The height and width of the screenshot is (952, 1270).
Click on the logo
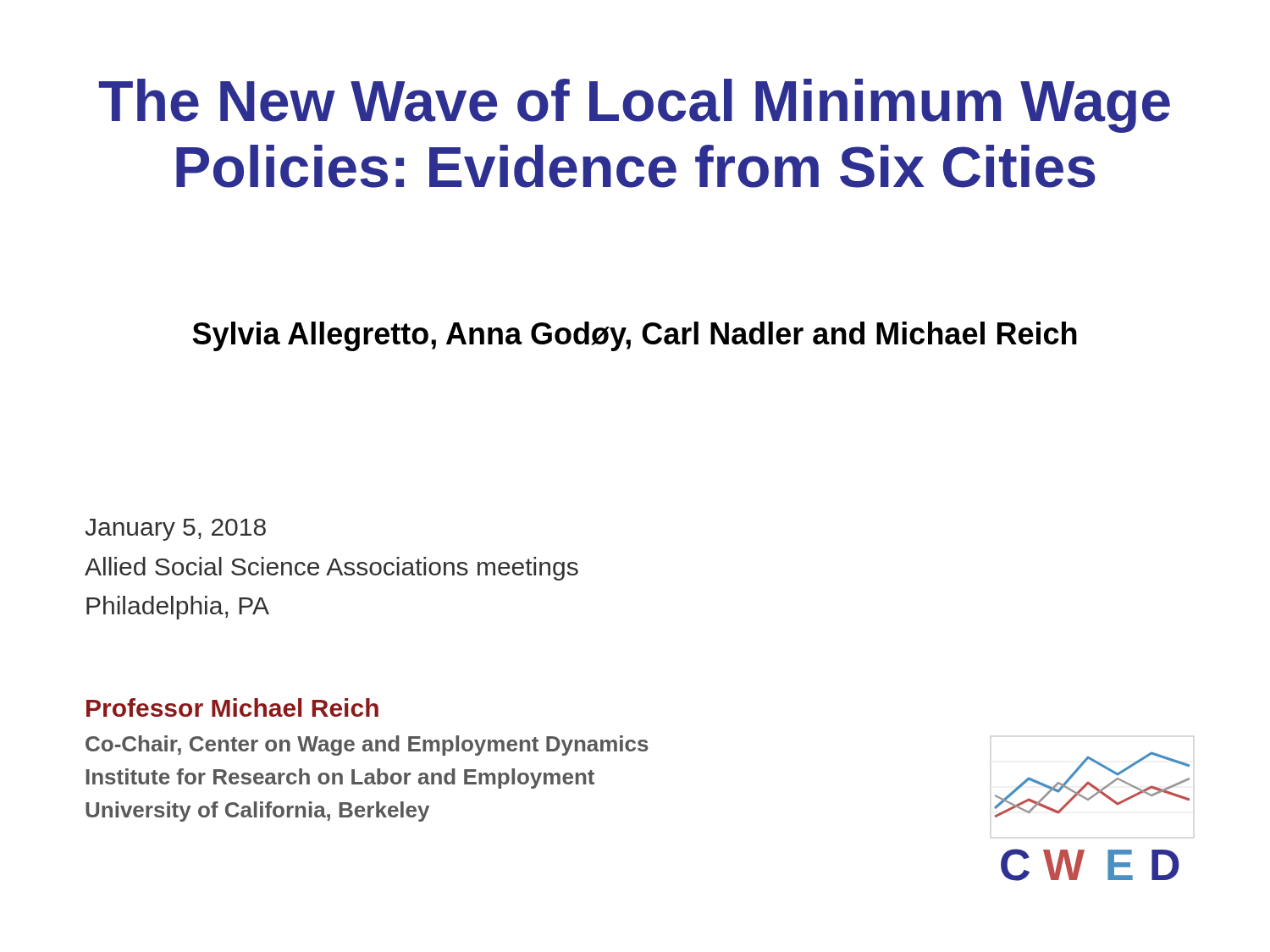tap(1092, 817)
